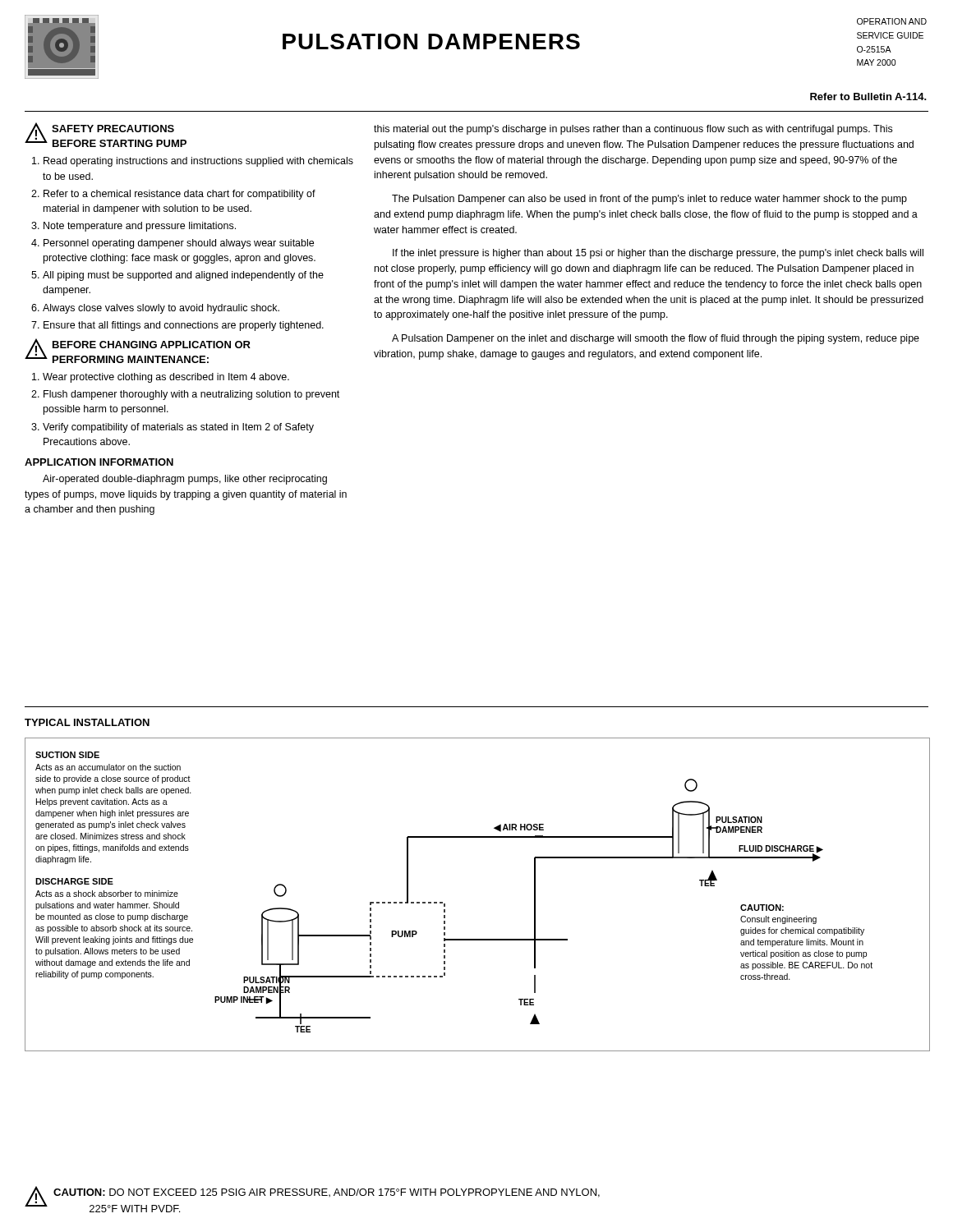Locate the block of text that opens with "Air-operated double-diaphragm pumps,"
The width and height of the screenshot is (953, 1232).
click(186, 494)
